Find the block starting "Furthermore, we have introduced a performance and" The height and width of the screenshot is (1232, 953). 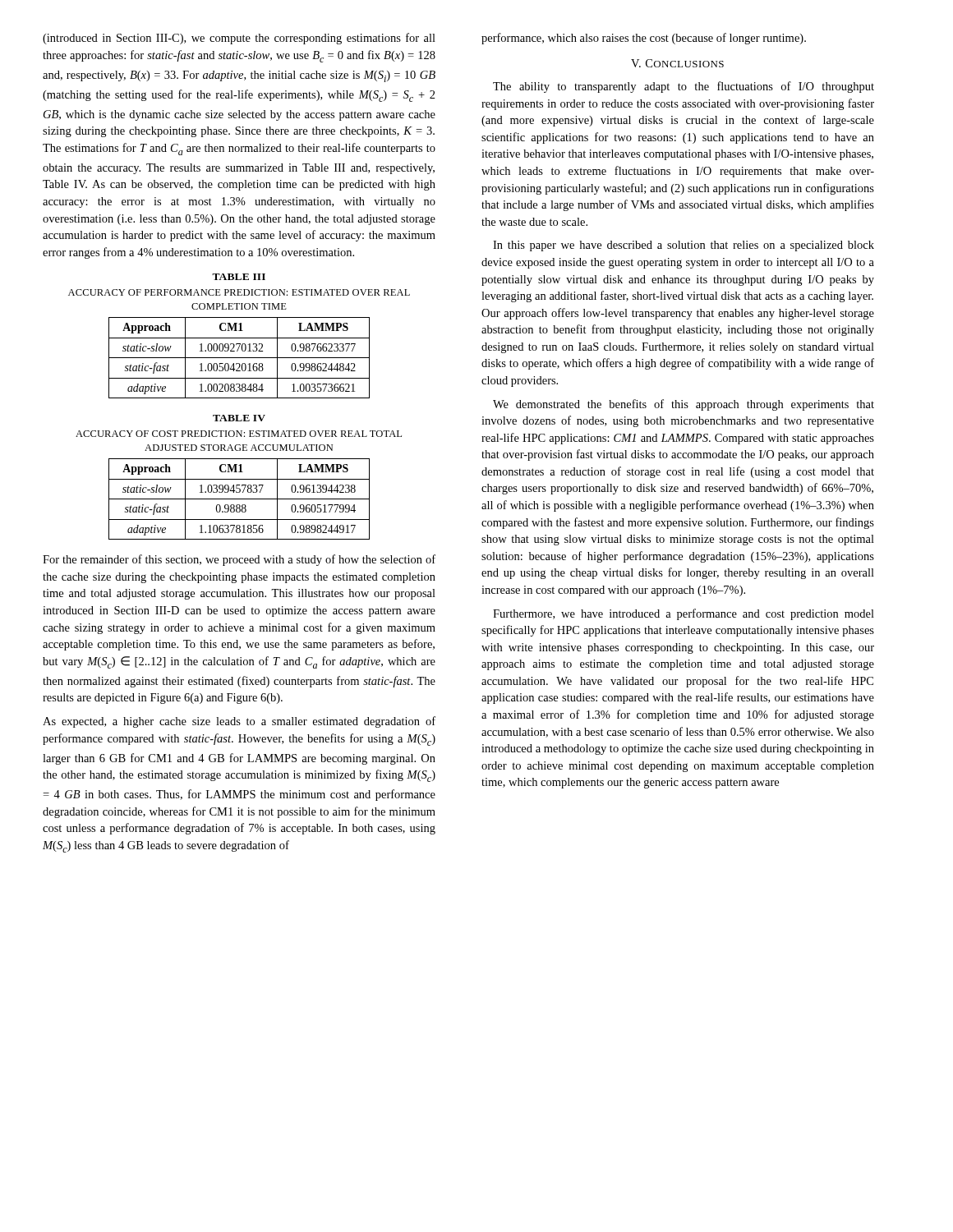click(678, 698)
